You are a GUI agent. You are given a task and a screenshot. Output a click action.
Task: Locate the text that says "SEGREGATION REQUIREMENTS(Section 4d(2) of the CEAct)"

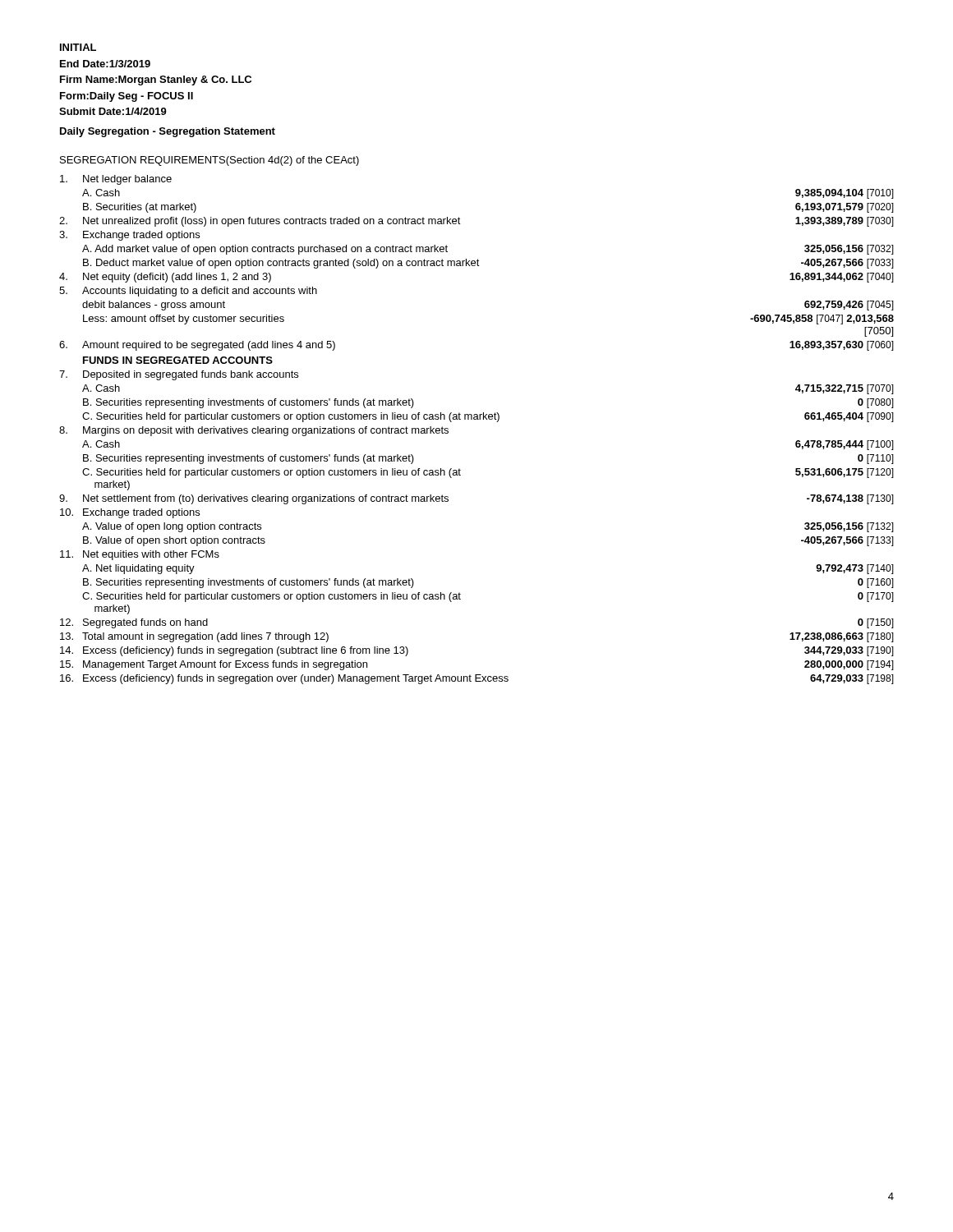(x=209, y=160)
